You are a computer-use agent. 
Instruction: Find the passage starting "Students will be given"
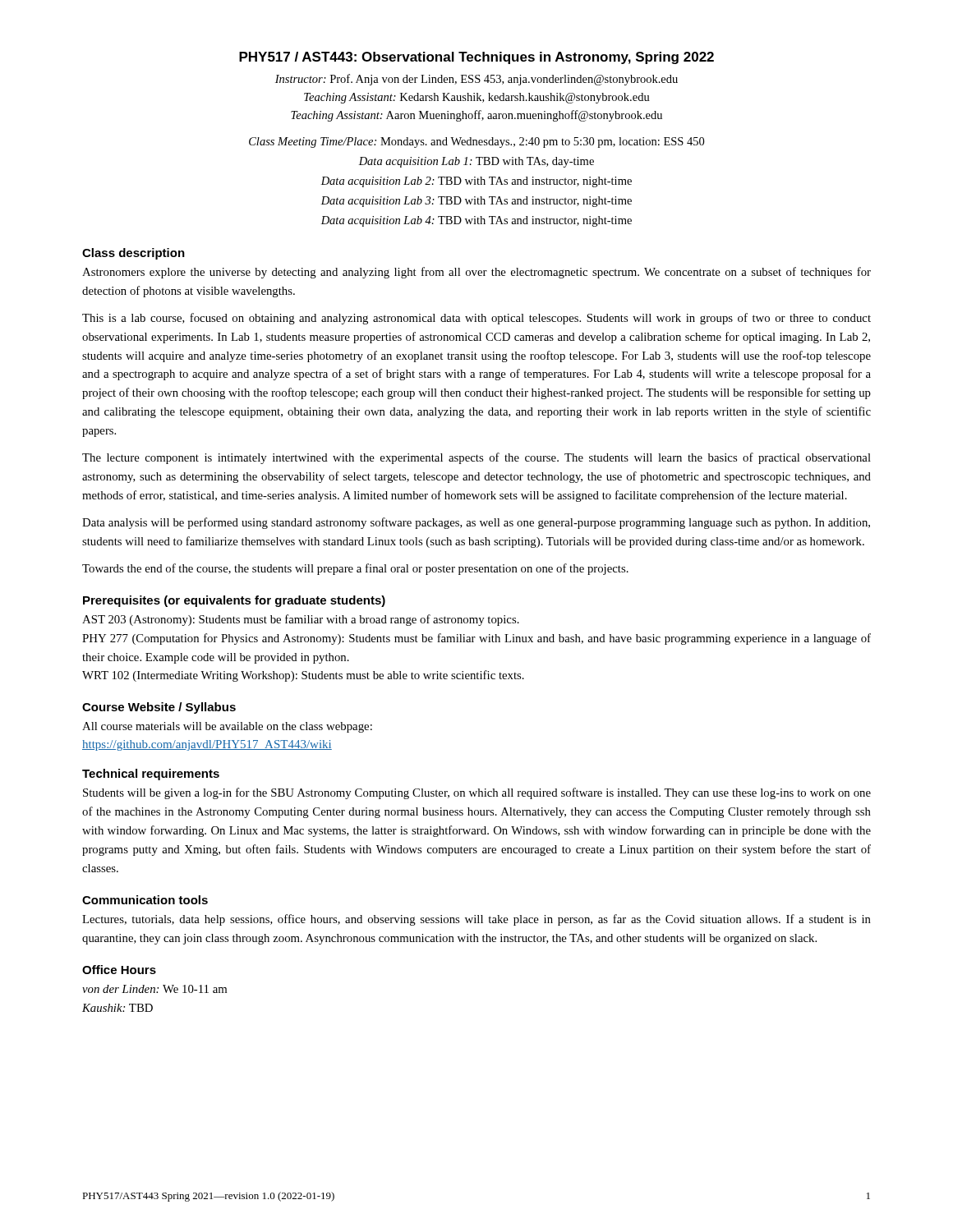click(476, 830)
